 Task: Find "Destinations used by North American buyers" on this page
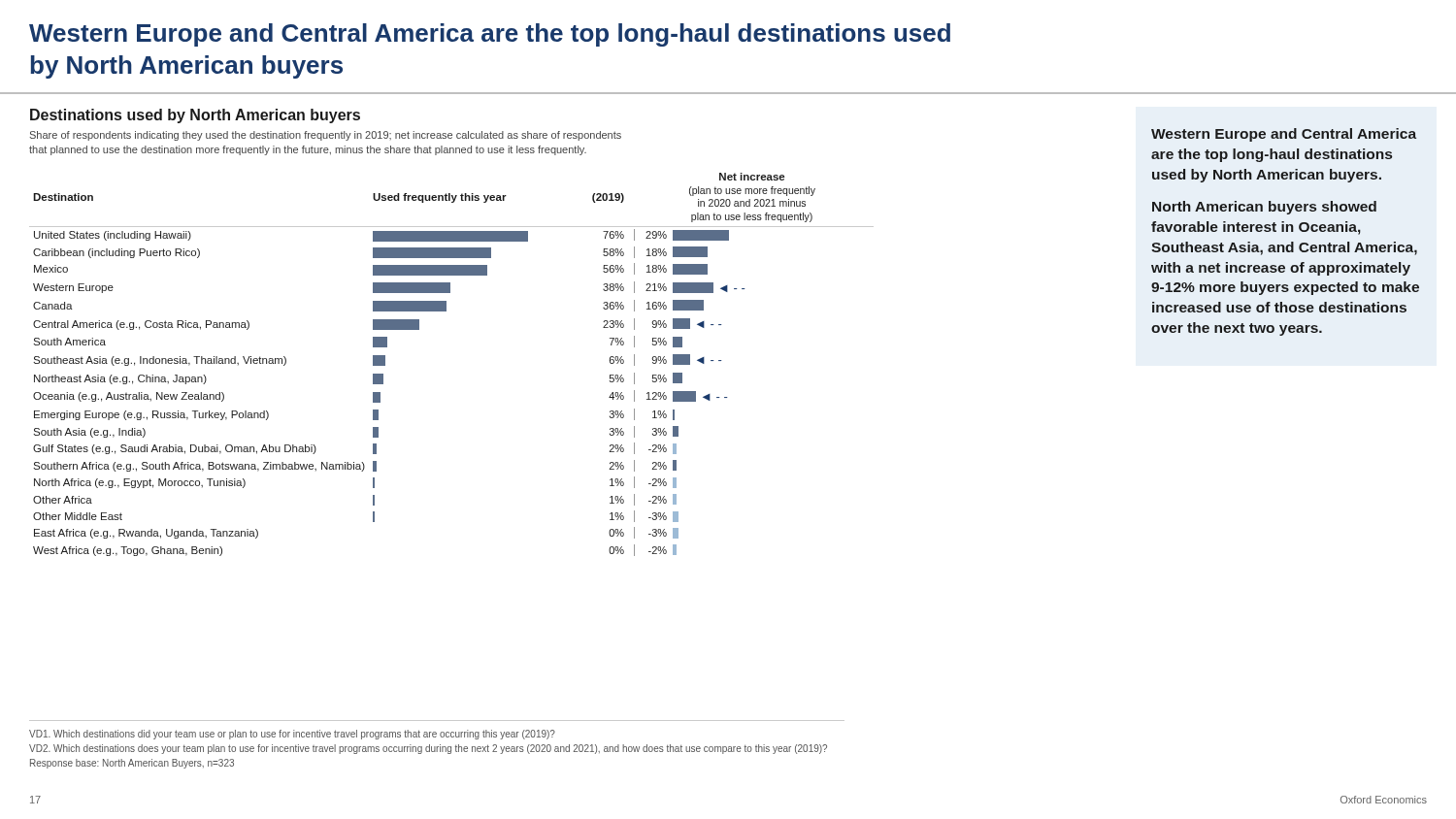pyautogui.click(x=195, y=115)
